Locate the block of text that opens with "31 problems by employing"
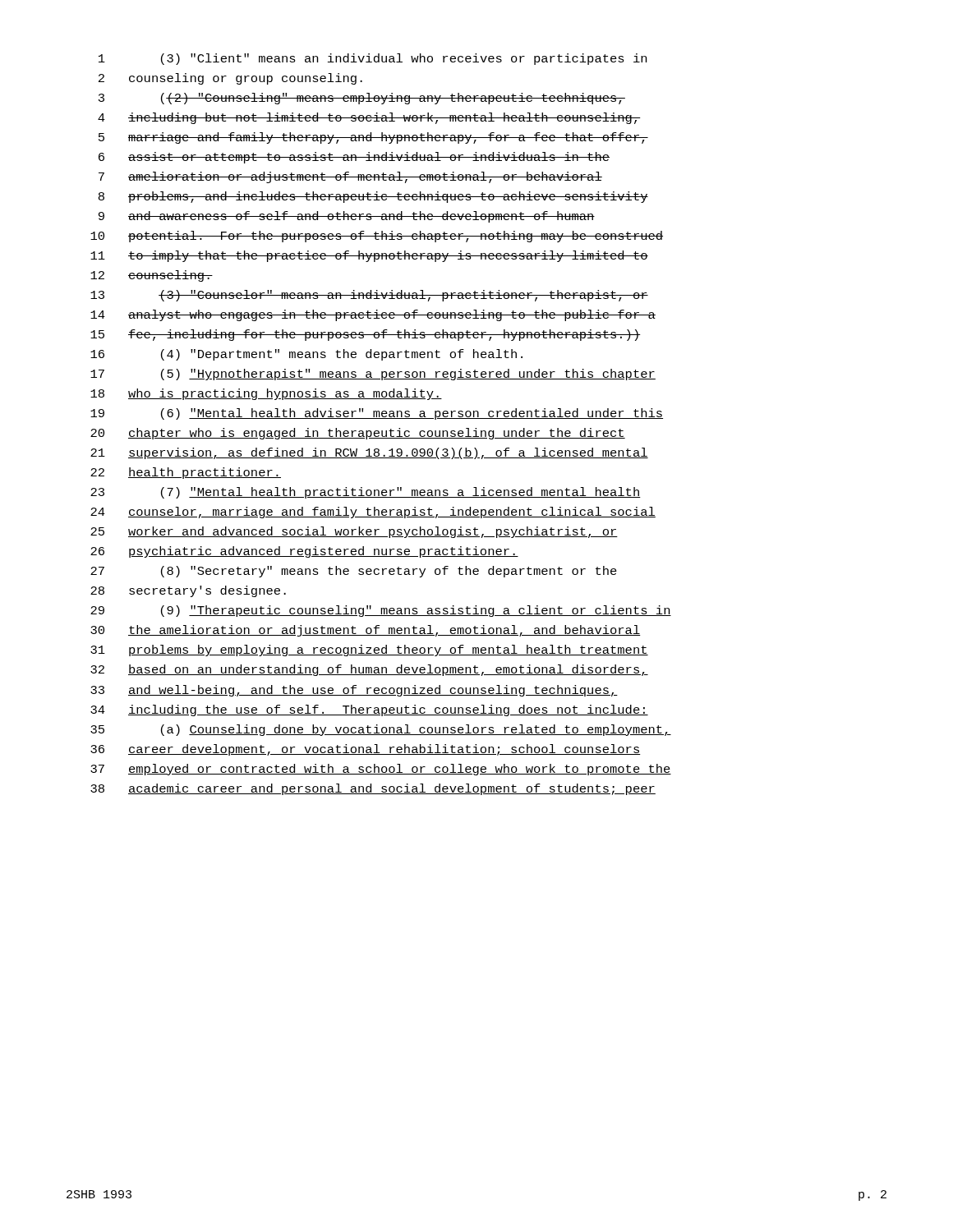953x1232 pixels. point(476,651)
